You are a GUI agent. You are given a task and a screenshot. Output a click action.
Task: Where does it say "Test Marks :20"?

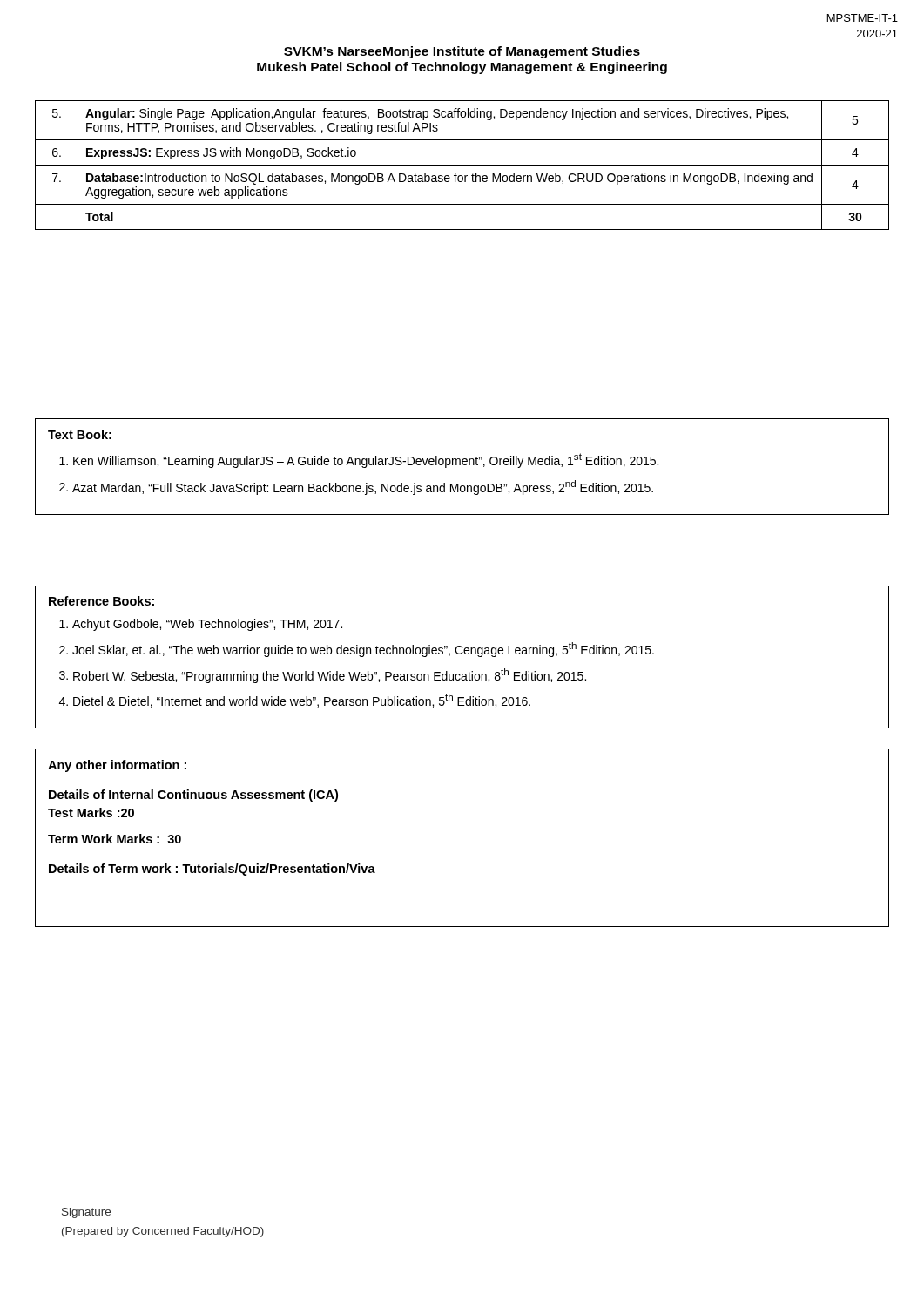click(91, 813)
